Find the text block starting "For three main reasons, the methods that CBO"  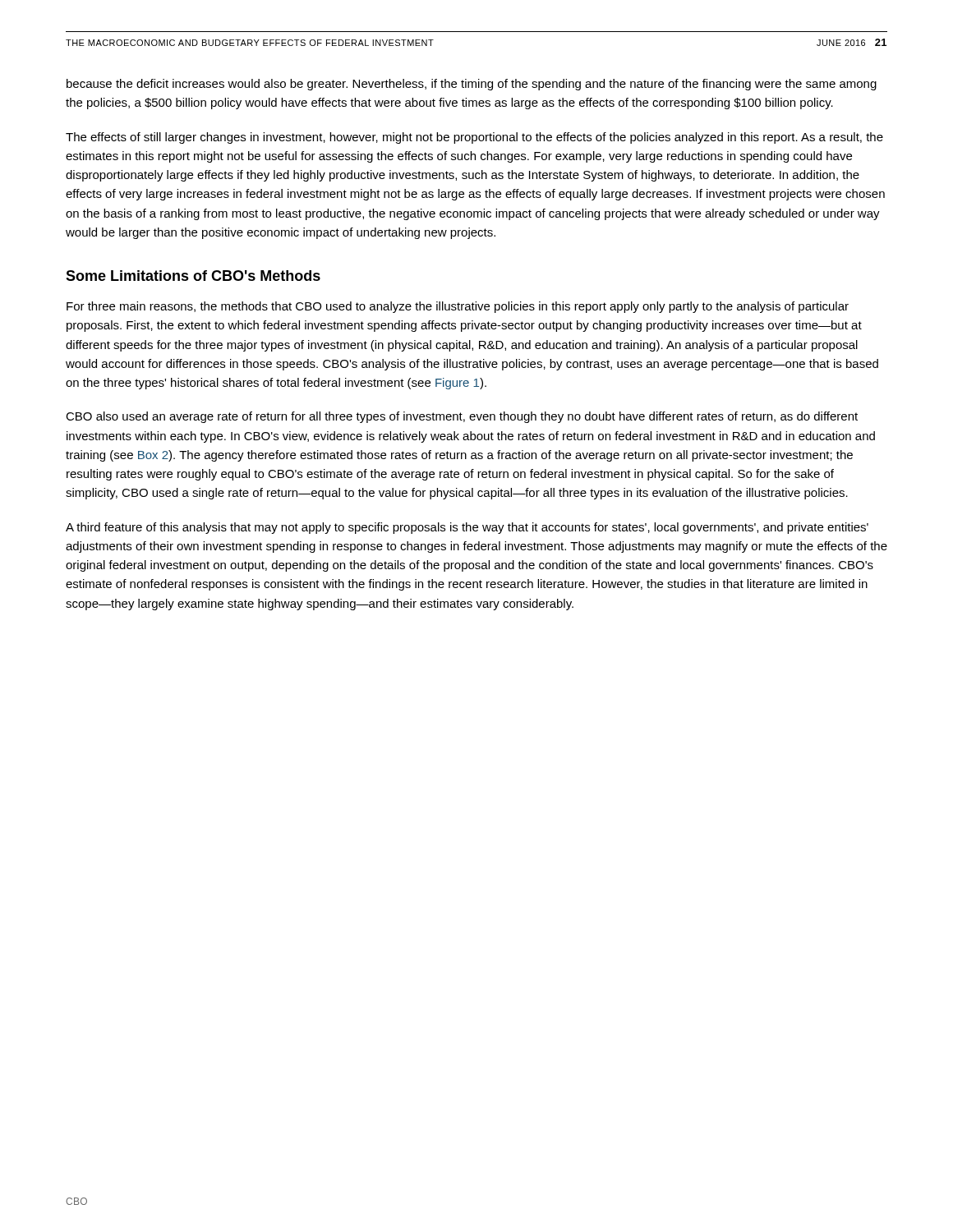[472, 344]
